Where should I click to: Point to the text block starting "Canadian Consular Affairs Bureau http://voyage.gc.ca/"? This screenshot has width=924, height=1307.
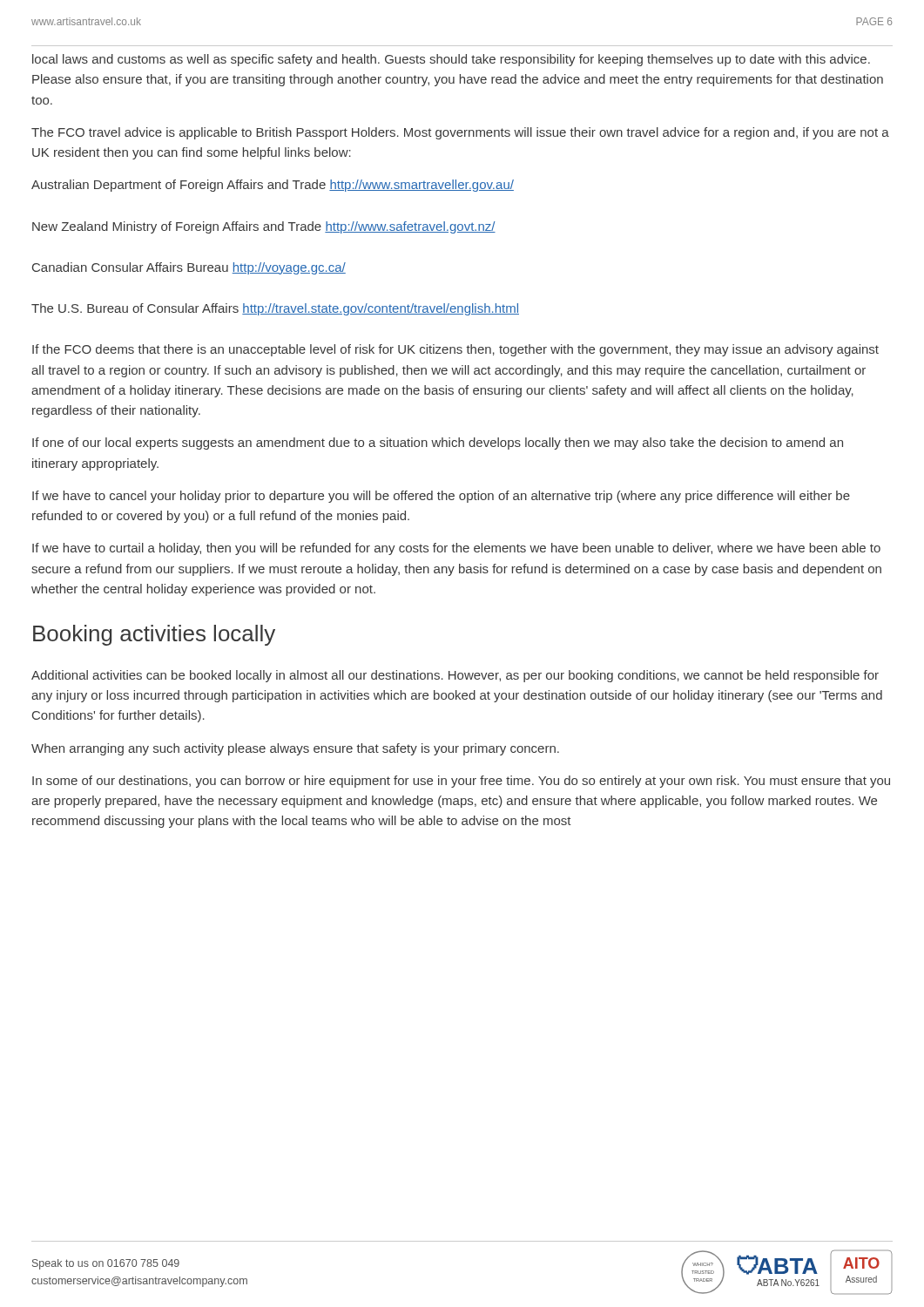[x=188, y=267]
